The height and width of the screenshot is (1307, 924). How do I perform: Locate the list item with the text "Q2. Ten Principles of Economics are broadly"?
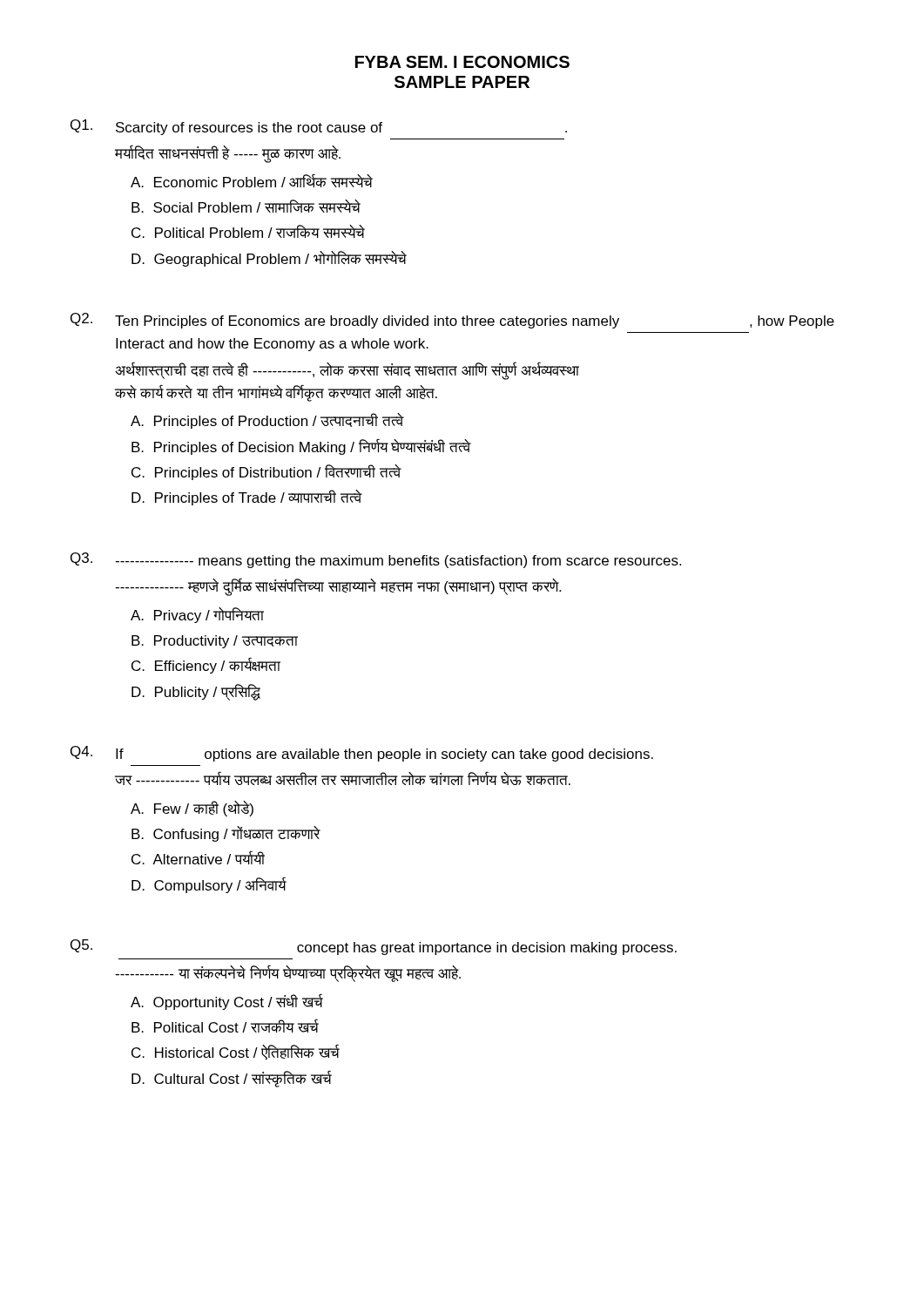point(452,321)
